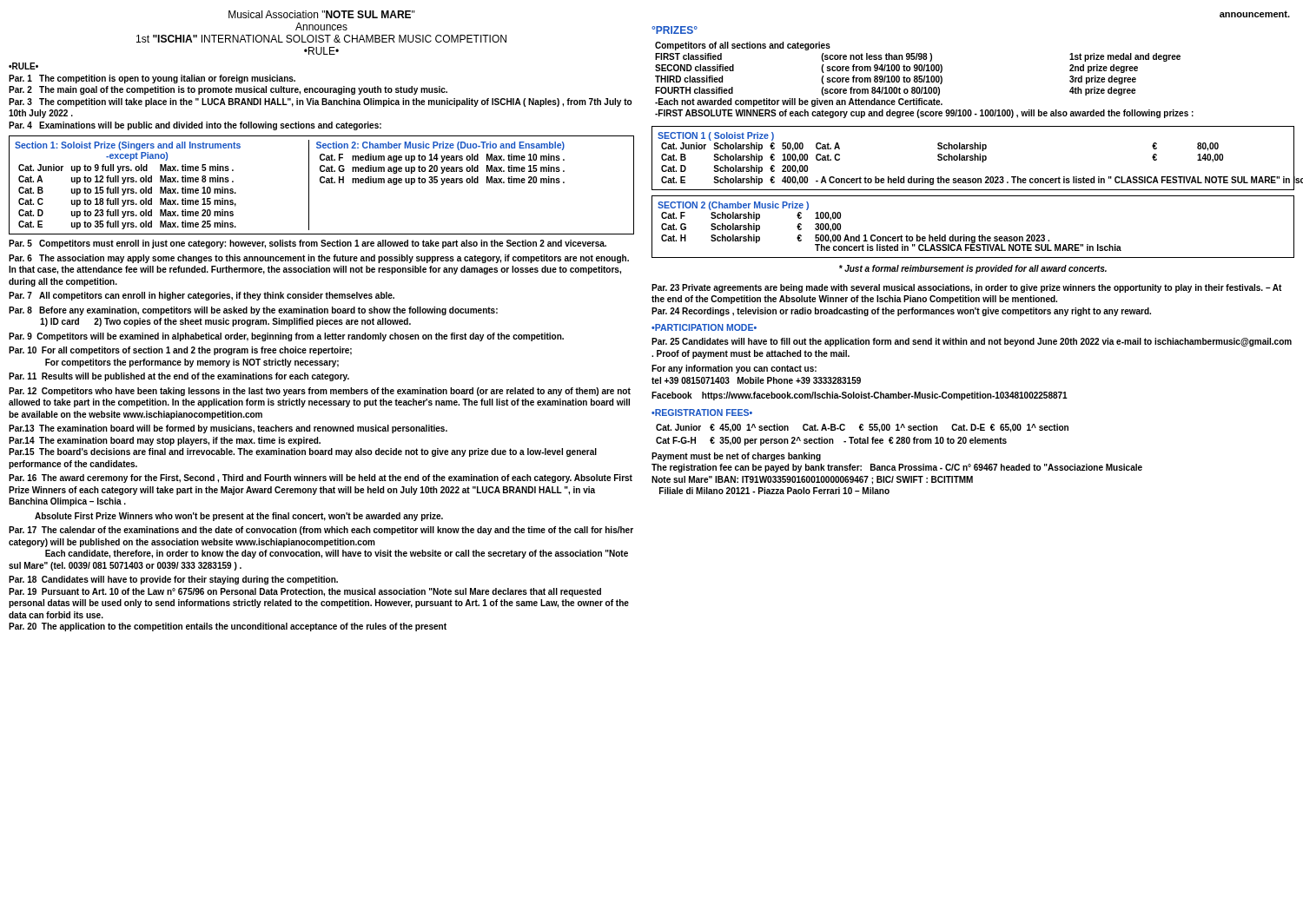The image size is (1303, 924).
Task: Locate the passage starting "Musical Association "NOTE SUL MARE""
Action: (321, 33)
